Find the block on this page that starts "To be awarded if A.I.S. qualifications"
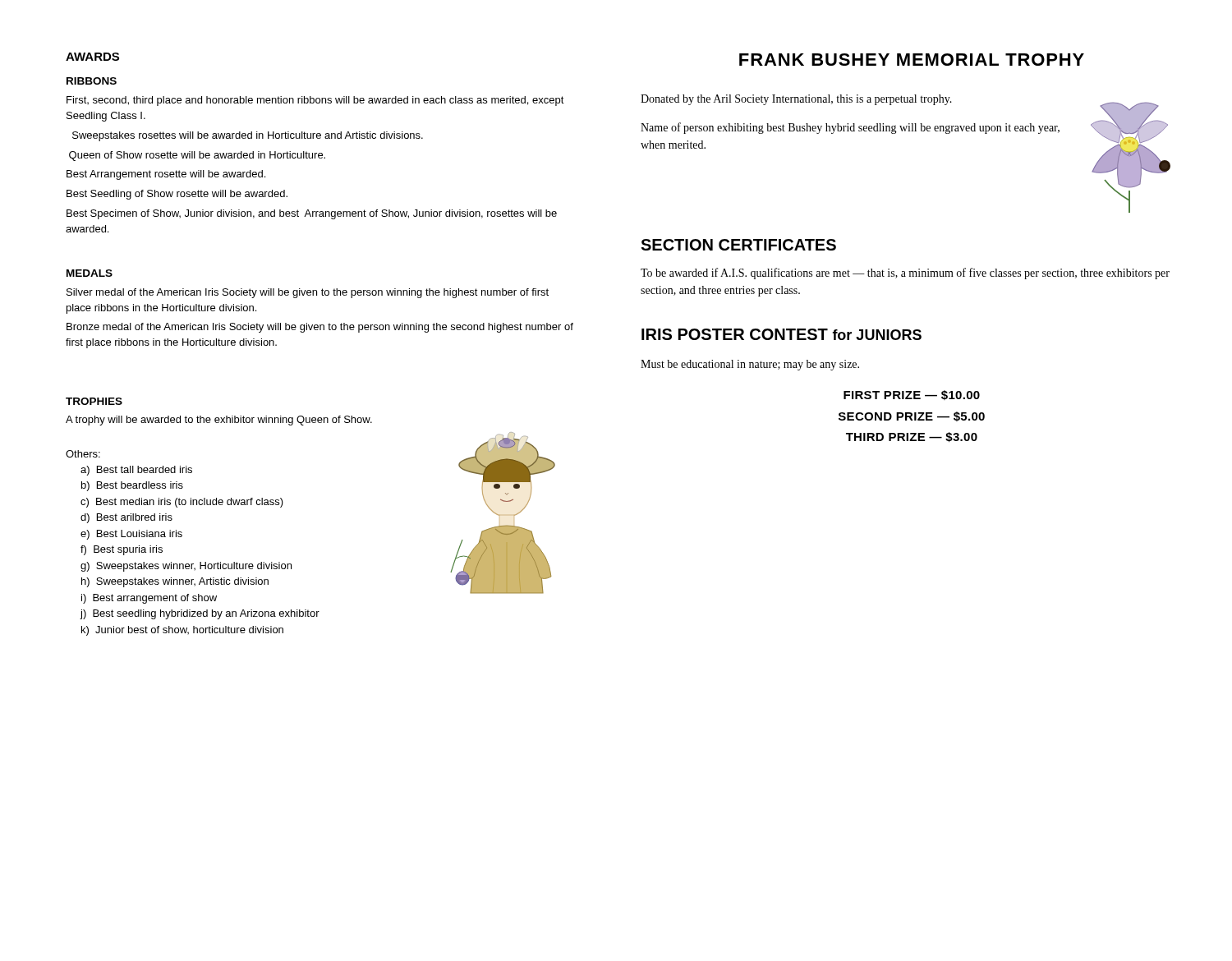 click(905, 282)
